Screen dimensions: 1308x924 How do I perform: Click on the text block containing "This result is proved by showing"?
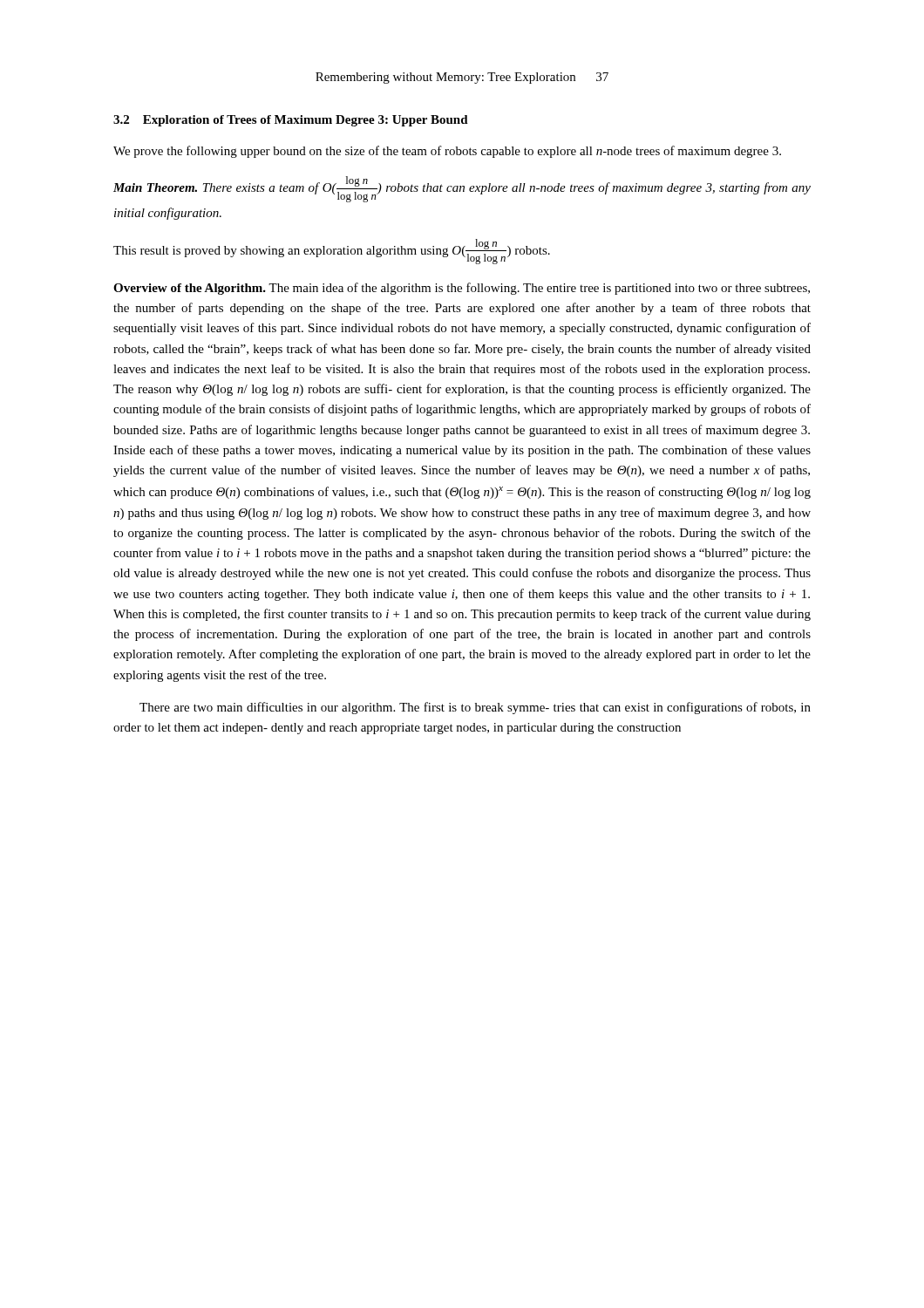coord(332,251)
